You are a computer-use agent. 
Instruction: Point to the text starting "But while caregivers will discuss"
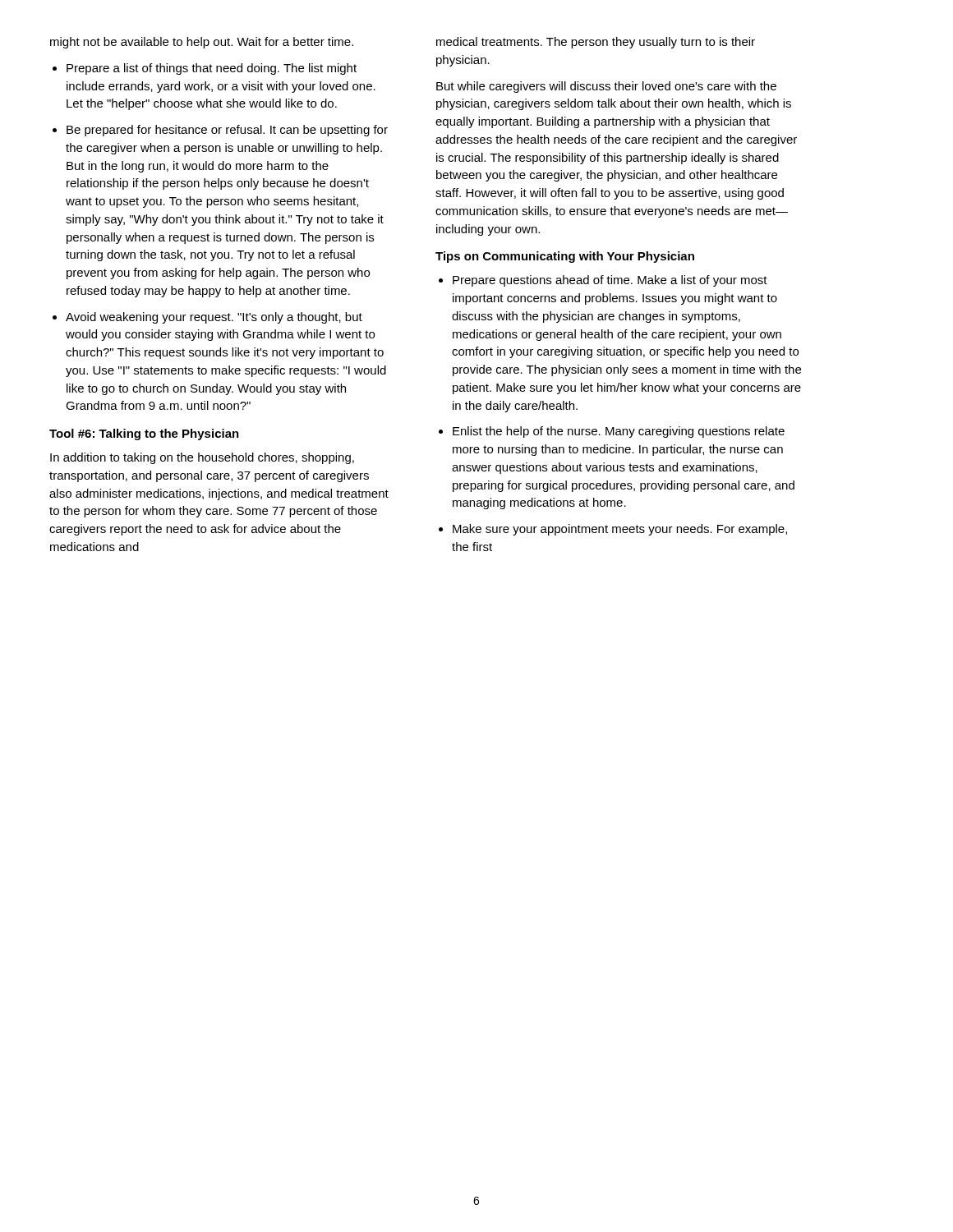click(x=620, y=157)
